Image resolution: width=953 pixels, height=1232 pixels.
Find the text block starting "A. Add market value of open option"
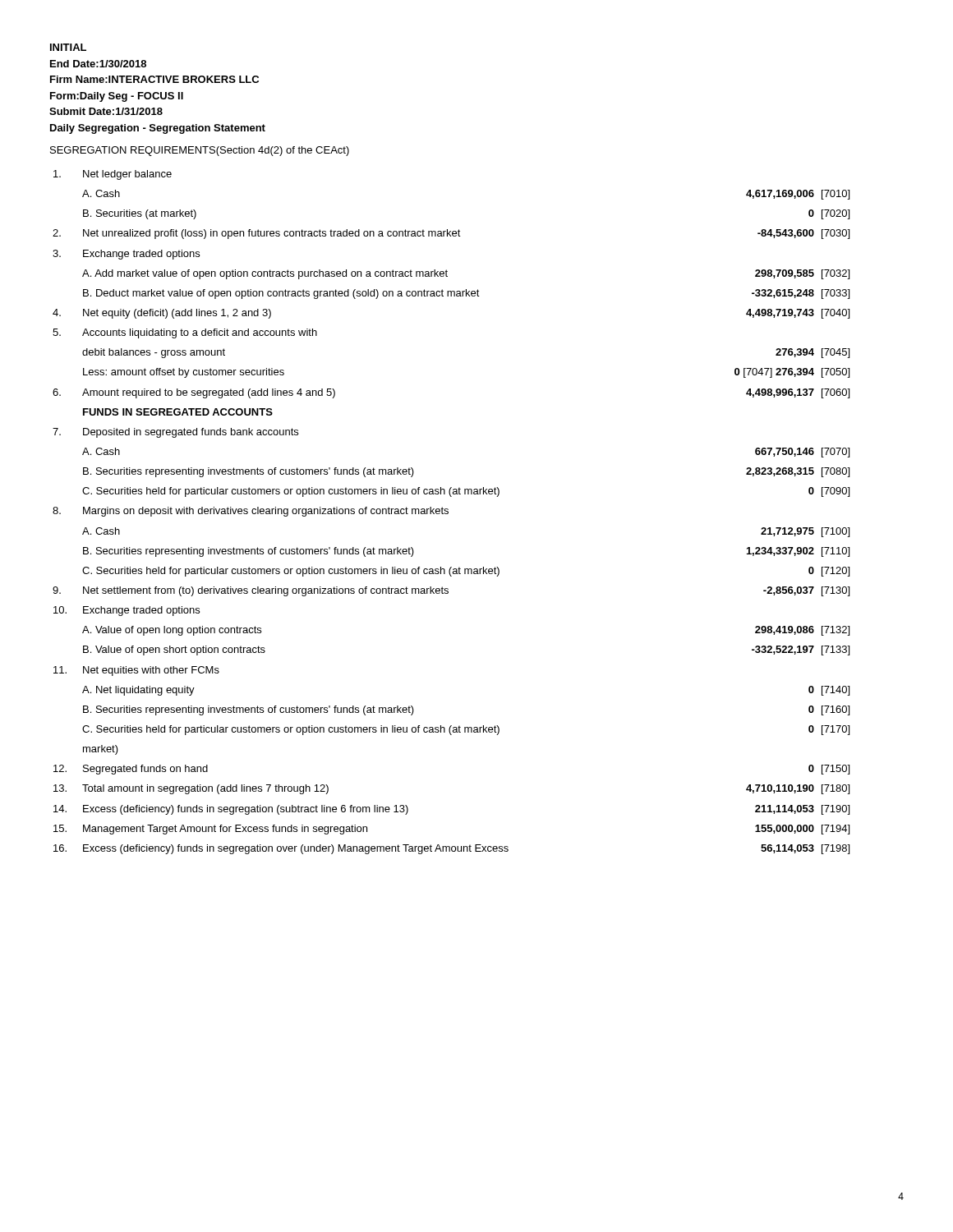pyautogui.click(x=264, y=274)
